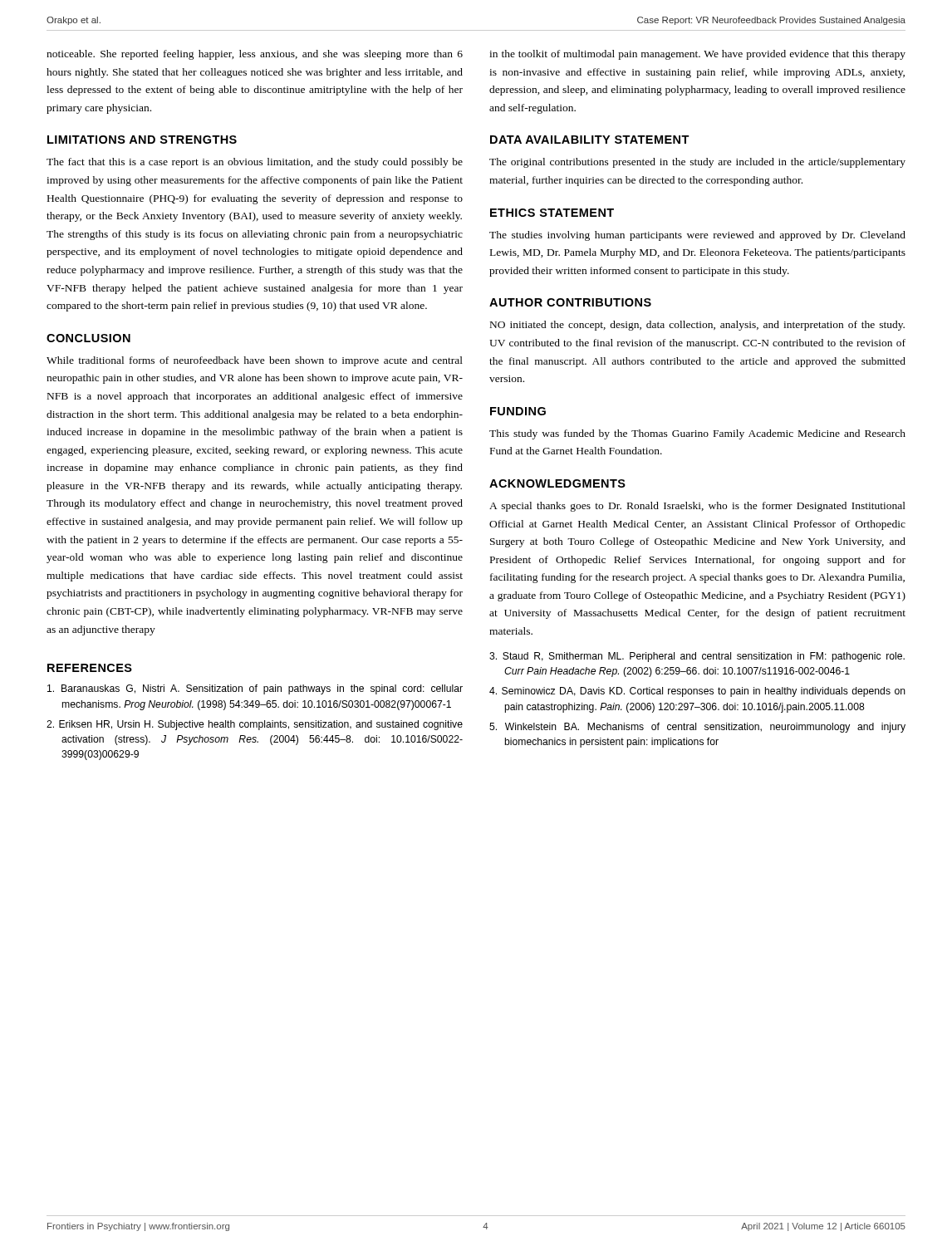Select the list item with the text "3. Staud R, Smitherman"
952x1246 pixels.
pos(697,664)
